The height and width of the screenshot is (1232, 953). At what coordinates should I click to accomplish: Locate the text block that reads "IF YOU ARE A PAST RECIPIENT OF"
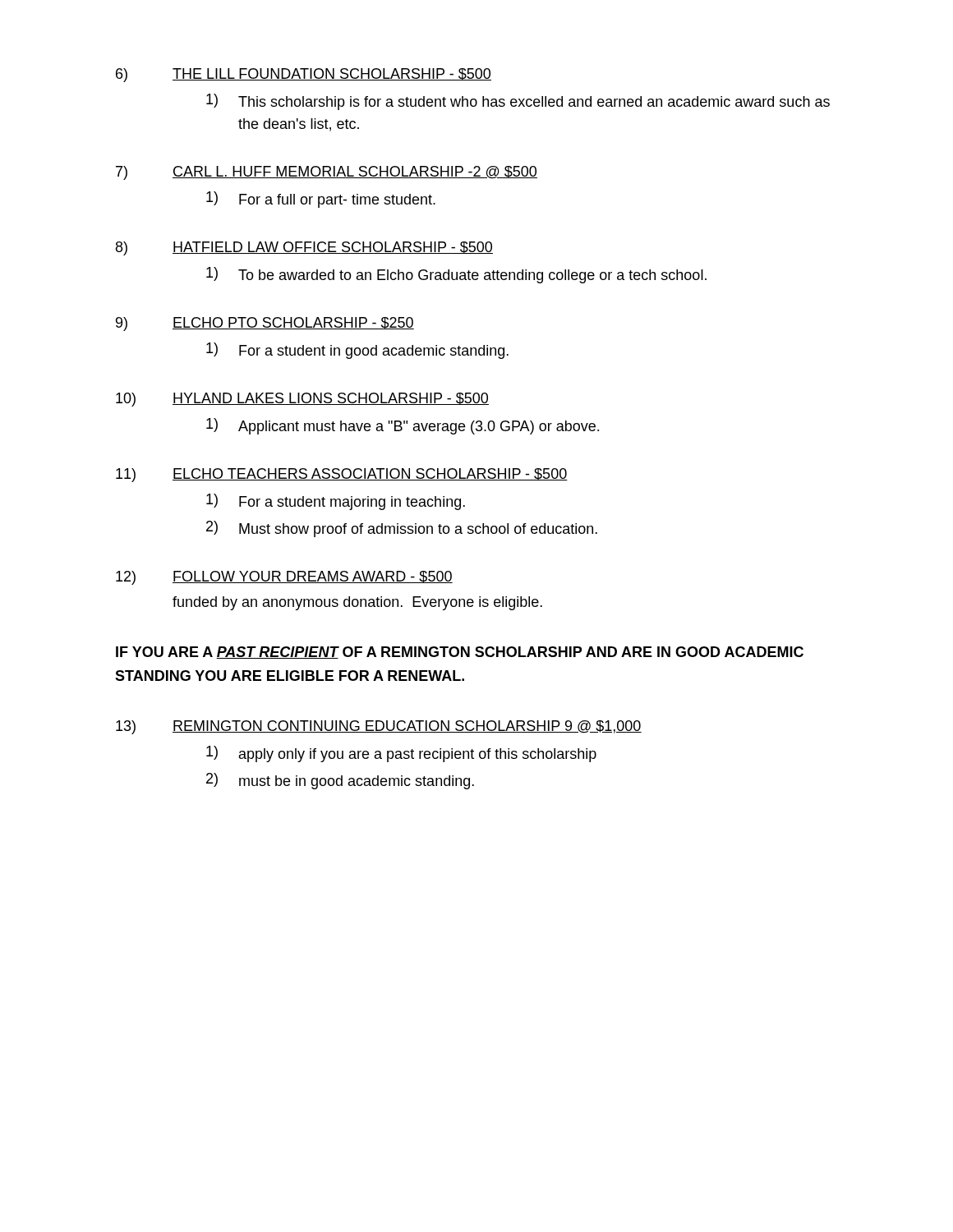459,664
